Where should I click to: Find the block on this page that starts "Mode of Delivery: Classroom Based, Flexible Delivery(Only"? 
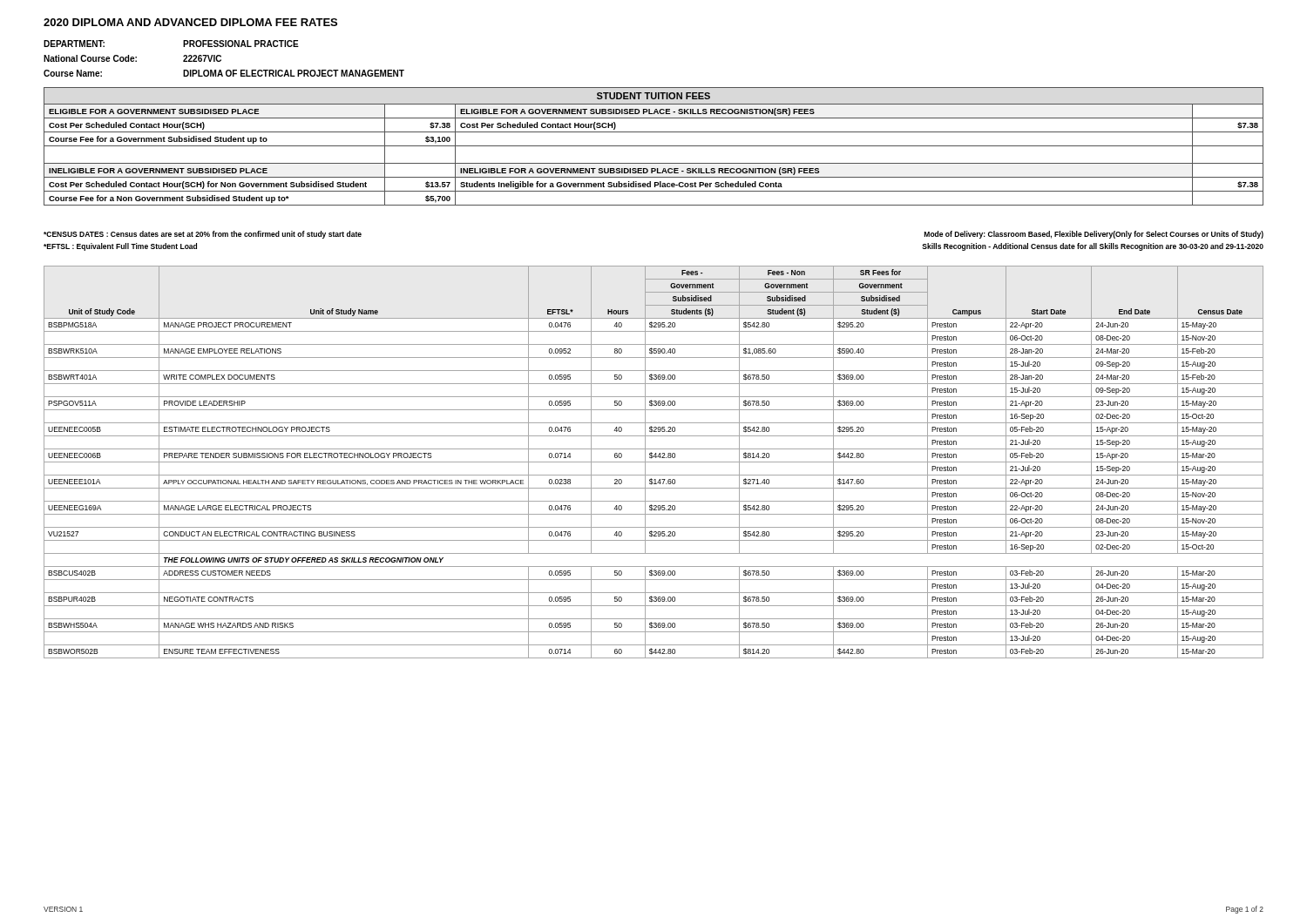pyautogui.click(x=1094, y=235)
